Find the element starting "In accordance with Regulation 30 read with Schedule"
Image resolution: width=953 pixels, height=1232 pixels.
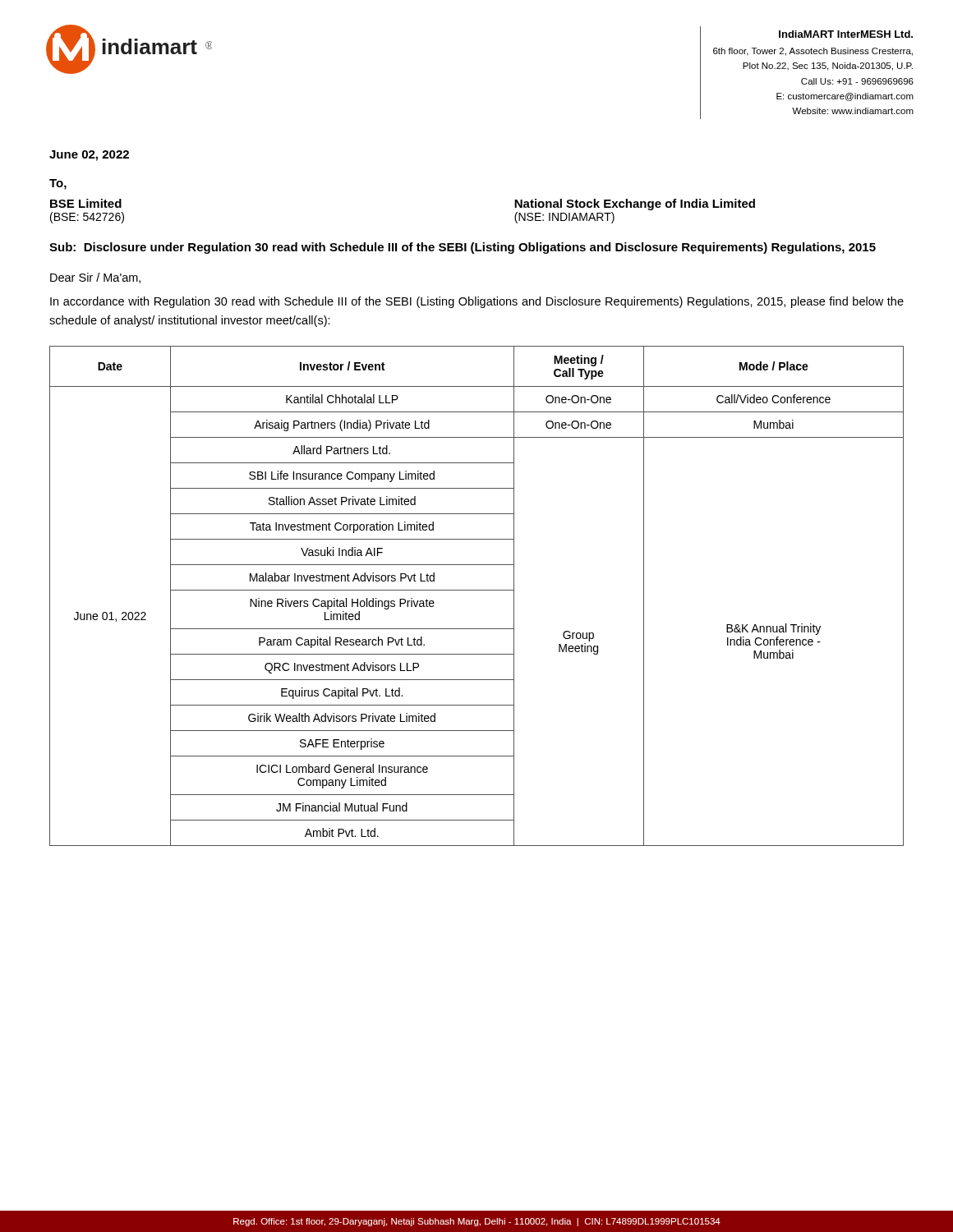(476, 311)
